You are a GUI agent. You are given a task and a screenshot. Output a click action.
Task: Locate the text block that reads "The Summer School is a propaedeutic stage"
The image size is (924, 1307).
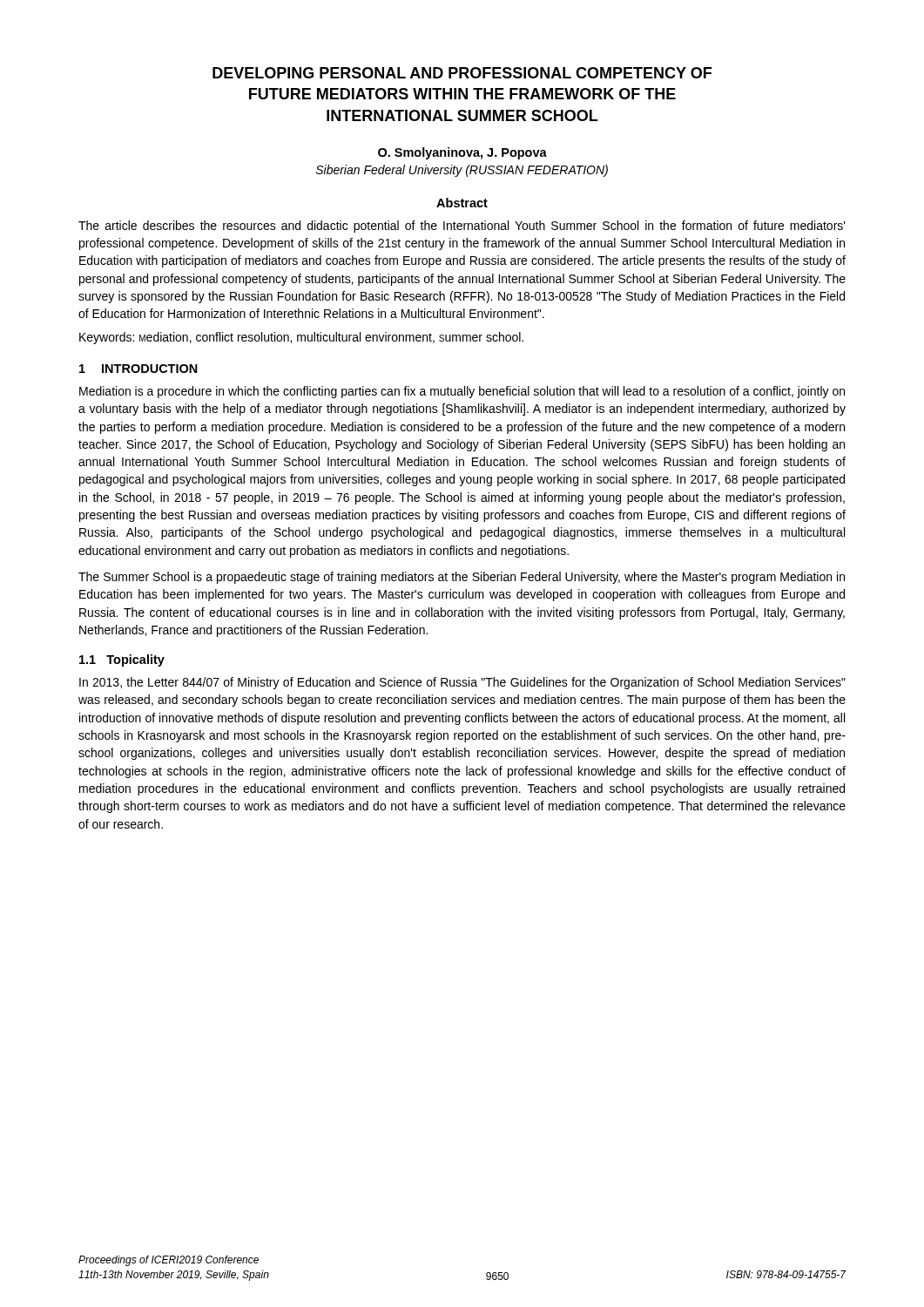click(x=462, y=603)
